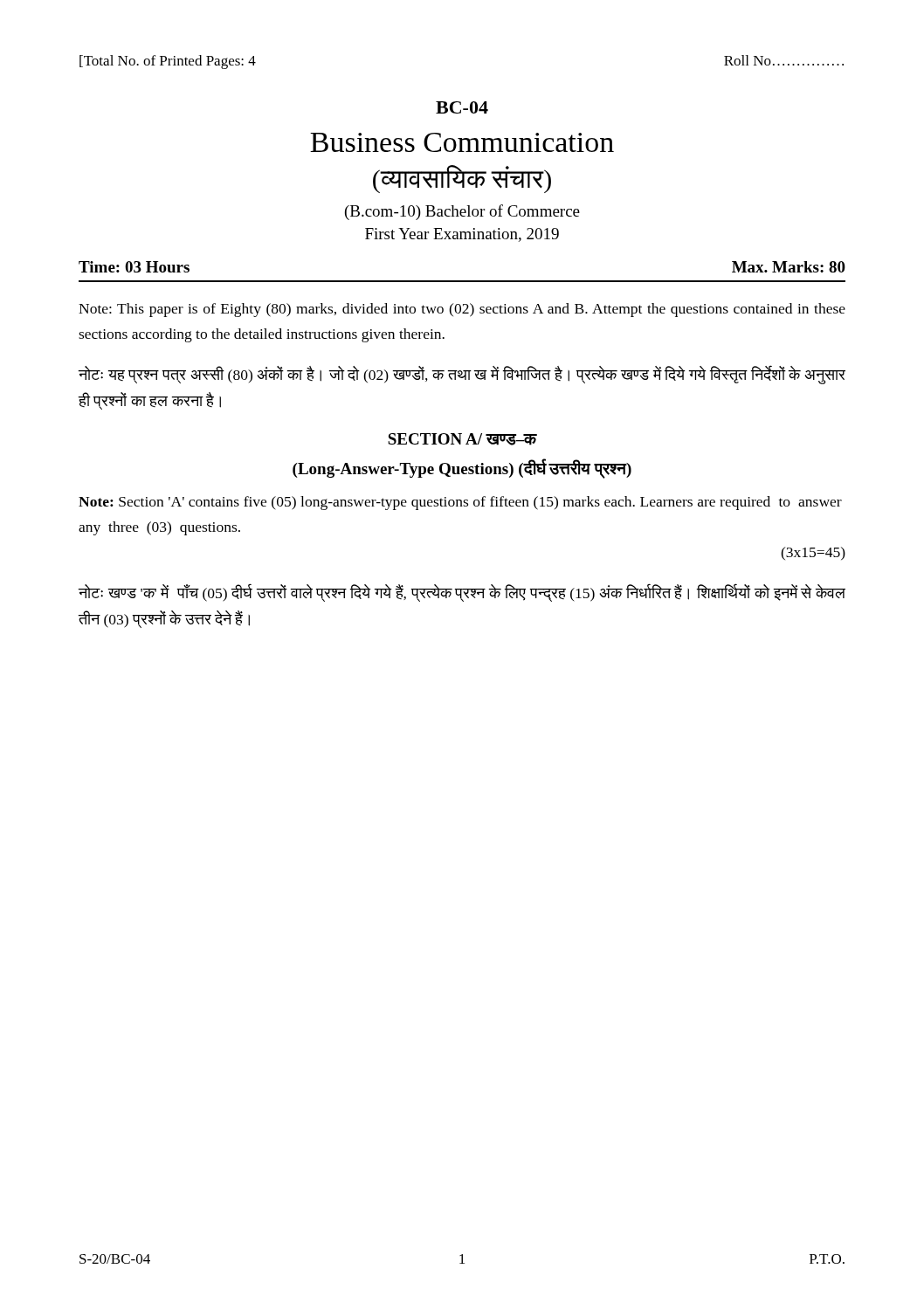
Task: Select the text block starting "First Year Examination, 2019"
Action: (x=462, y=234)
